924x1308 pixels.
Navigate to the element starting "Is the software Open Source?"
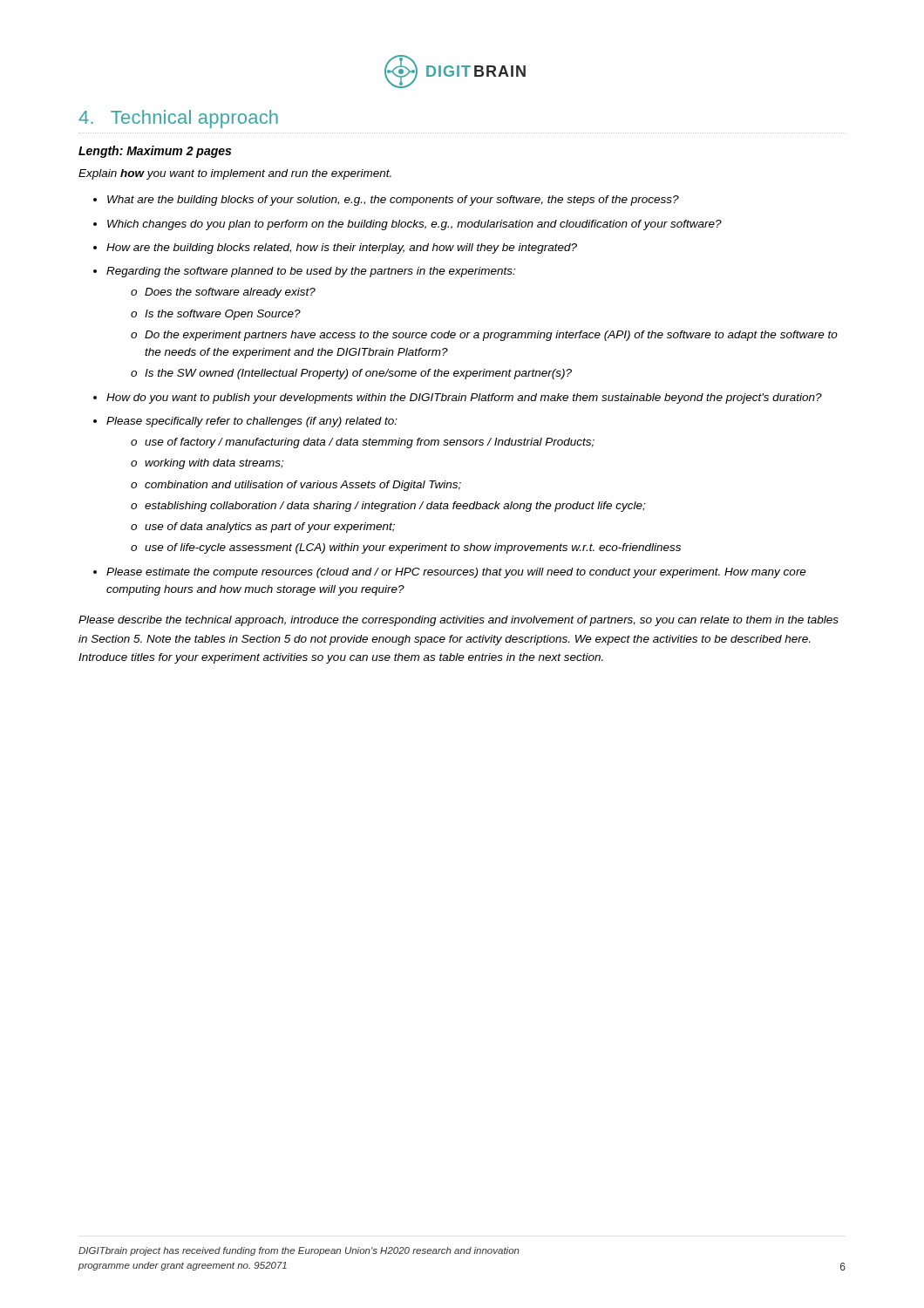coord(223,313)
